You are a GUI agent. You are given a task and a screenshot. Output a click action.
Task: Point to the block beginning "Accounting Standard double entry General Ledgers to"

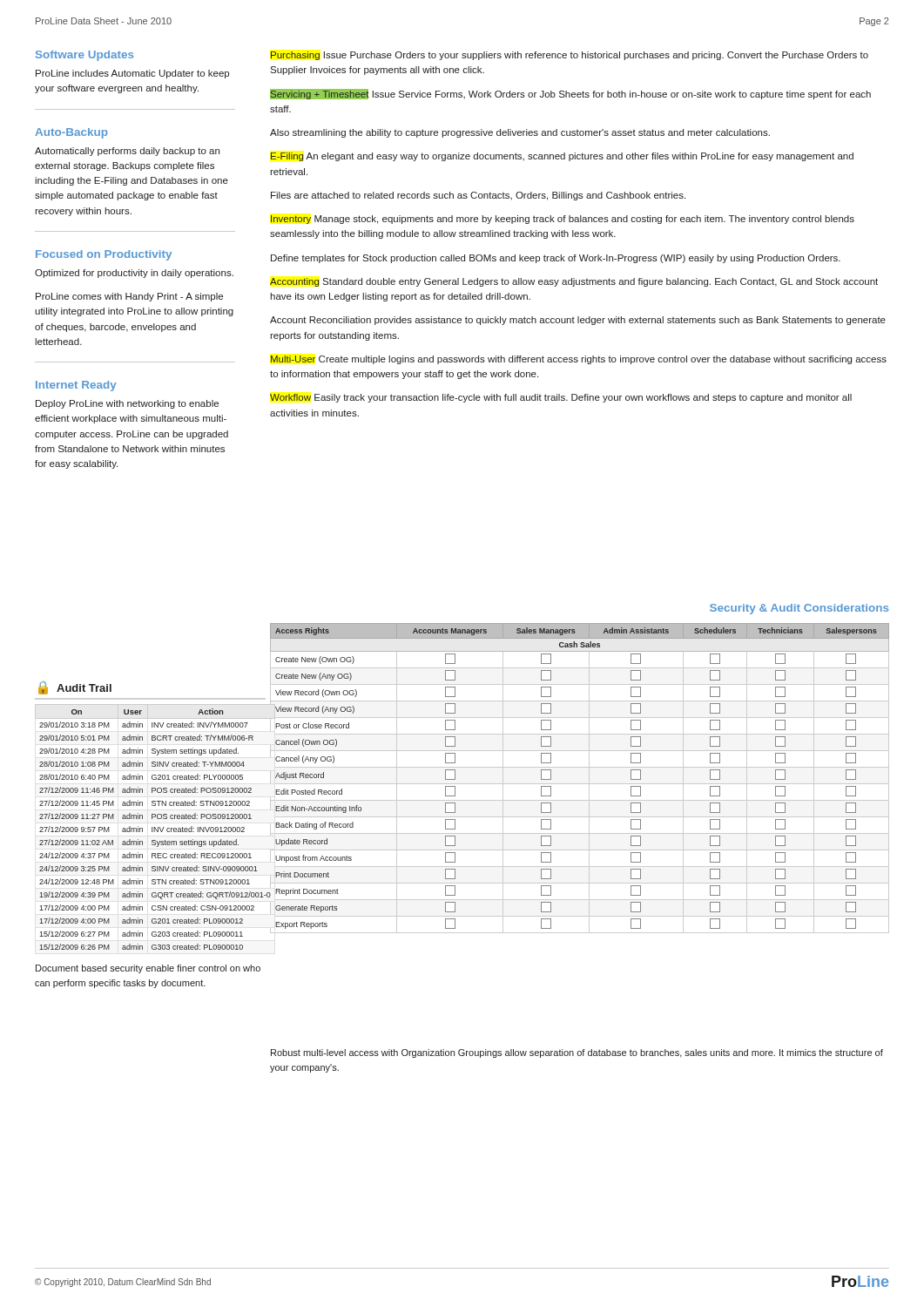pos(574,289)
